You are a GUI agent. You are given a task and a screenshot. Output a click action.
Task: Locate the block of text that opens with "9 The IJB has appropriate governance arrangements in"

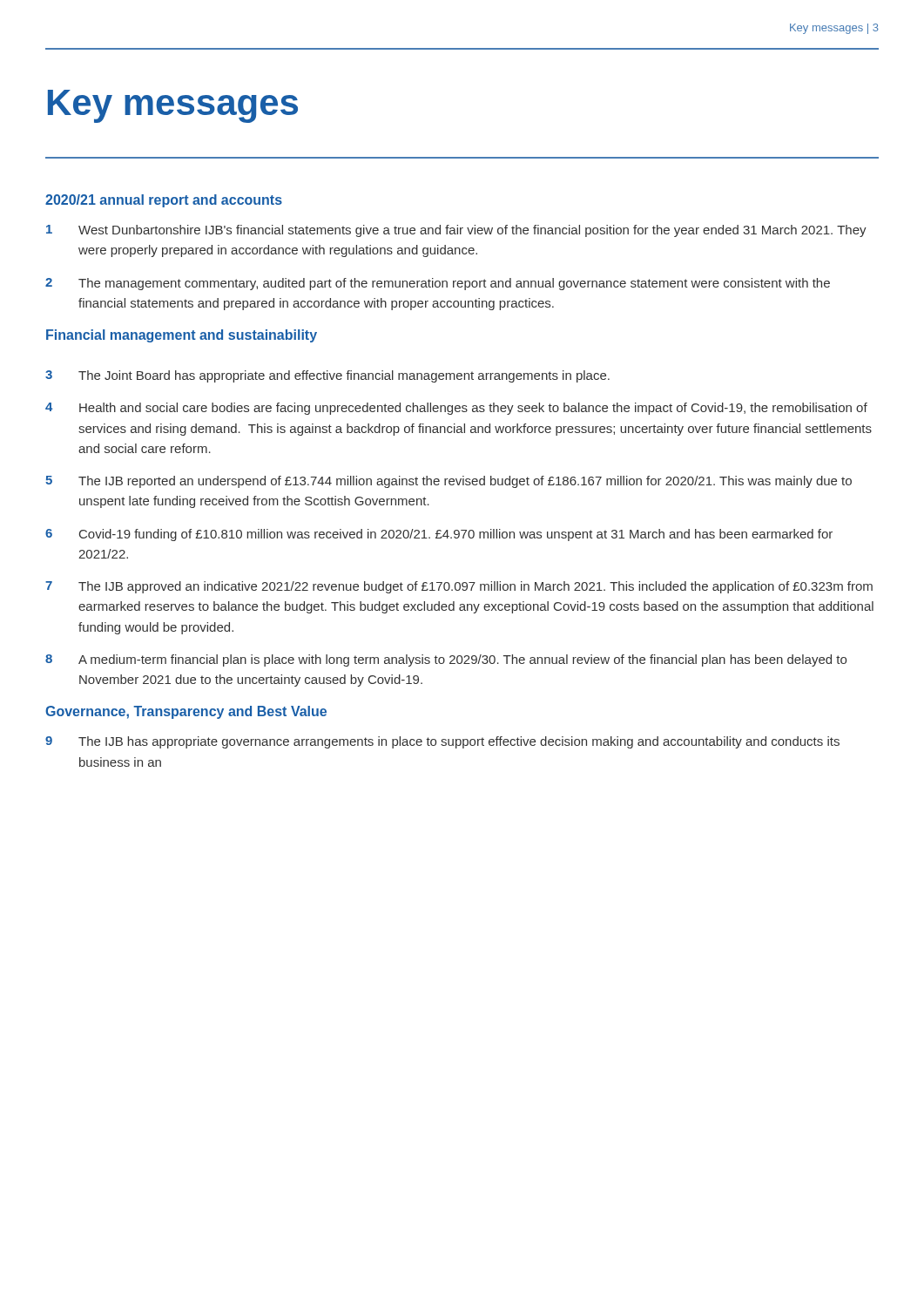462,752
